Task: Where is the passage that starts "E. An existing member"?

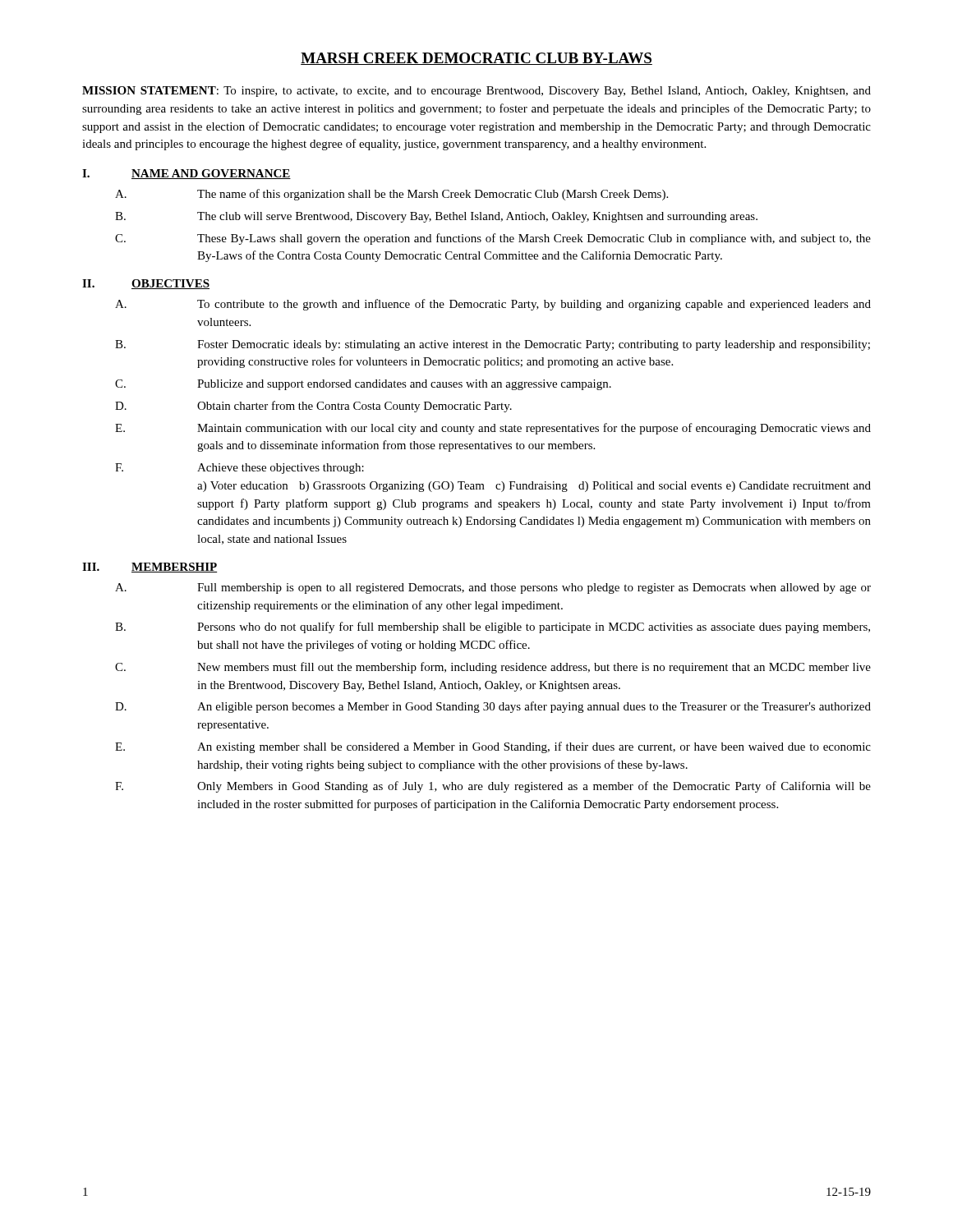Action: (476, 756)
